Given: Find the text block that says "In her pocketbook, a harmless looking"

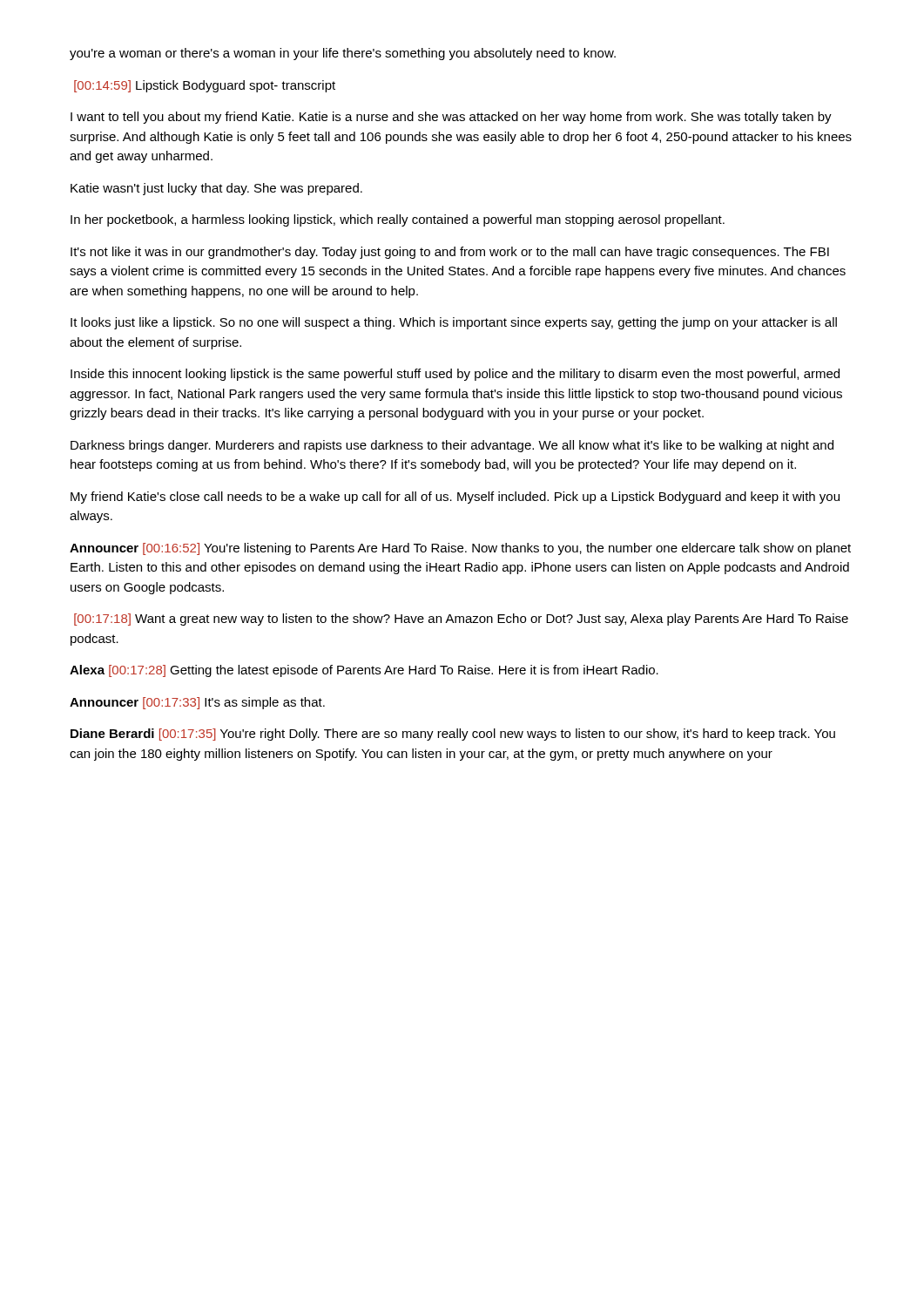Looking at the screenshot, I should pyautogui.click(x=398, y=219).
